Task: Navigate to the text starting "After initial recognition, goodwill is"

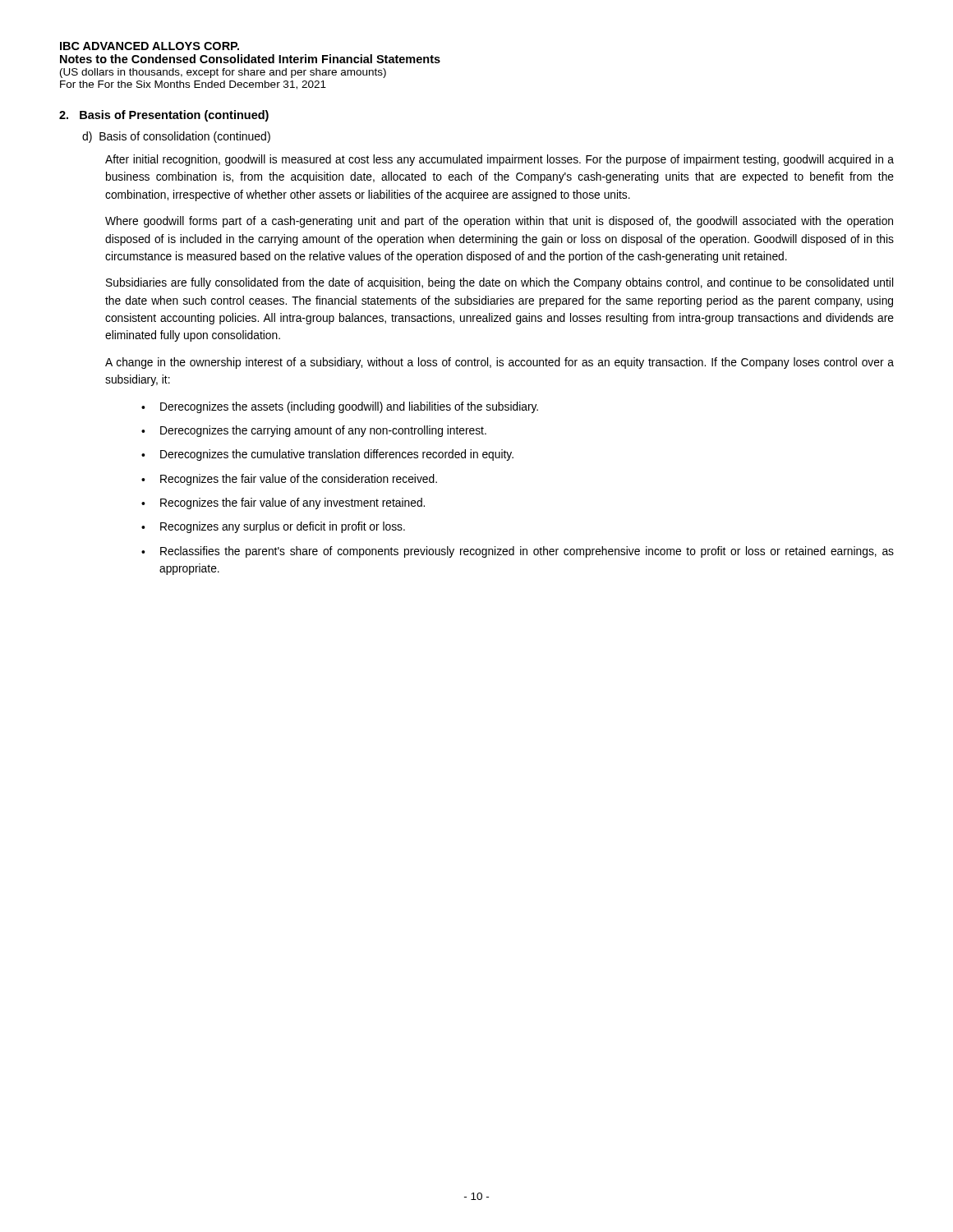Action: (499, 177)
